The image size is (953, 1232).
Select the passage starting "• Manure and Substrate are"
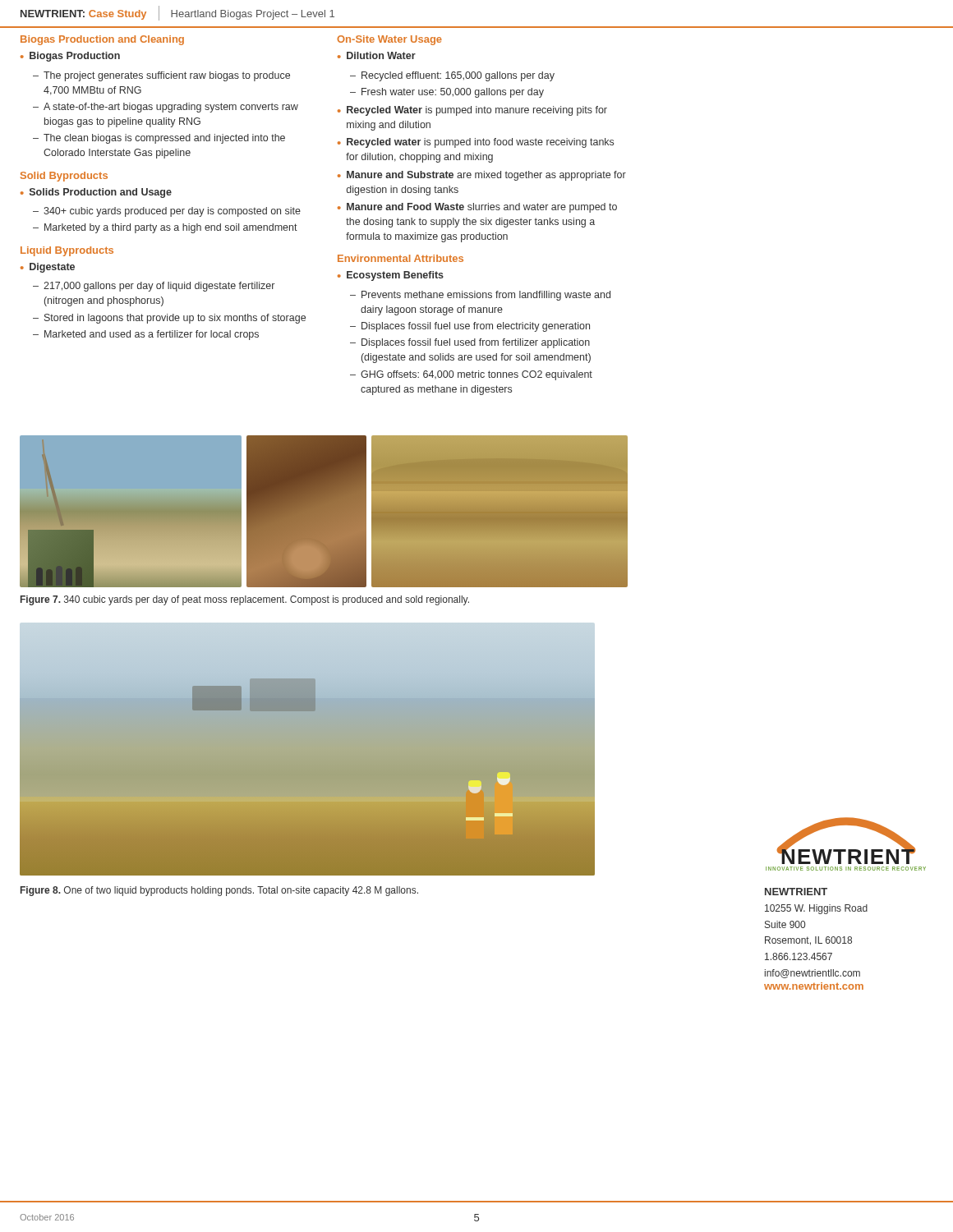482,182
